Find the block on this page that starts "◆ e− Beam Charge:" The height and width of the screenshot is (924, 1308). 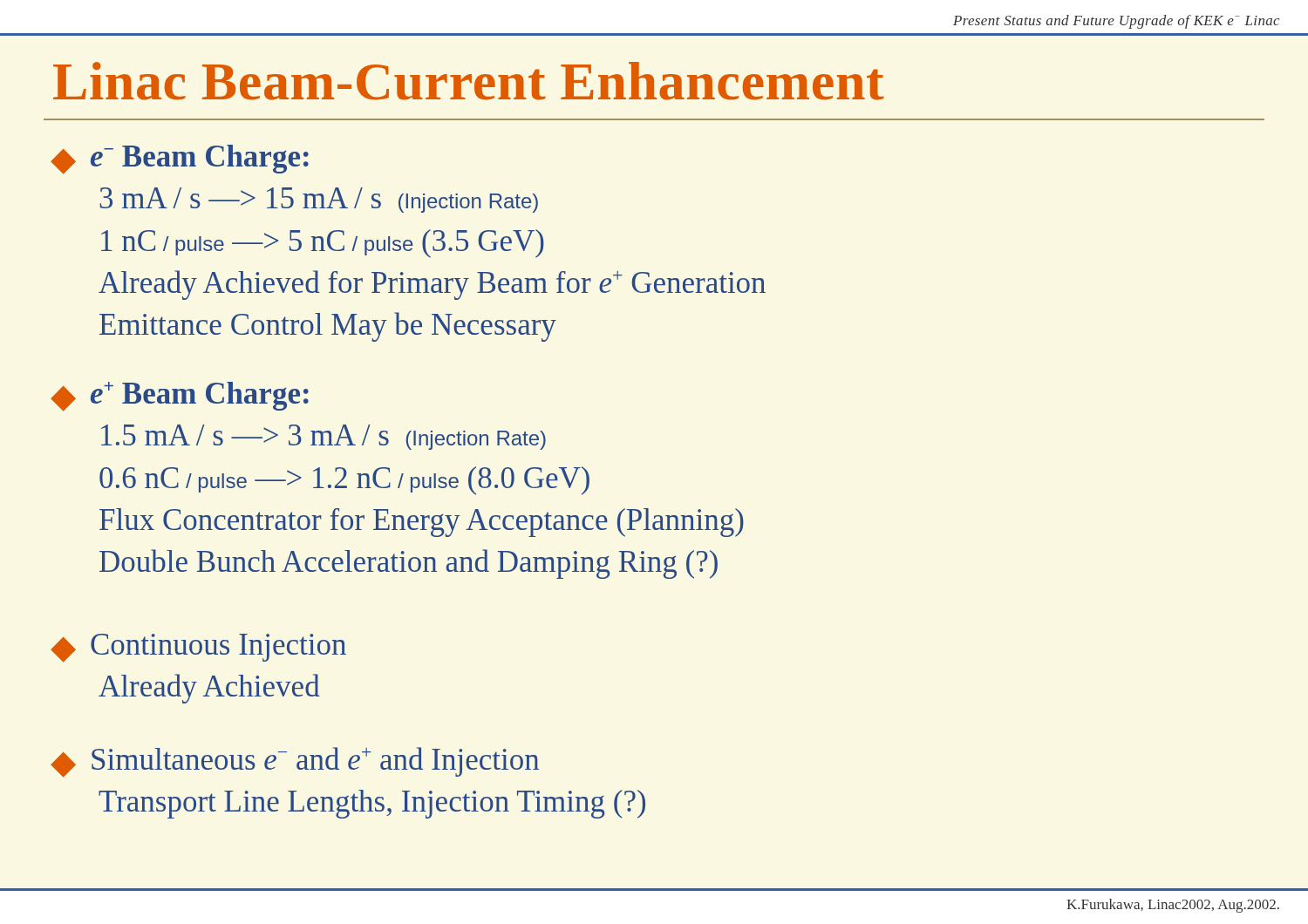408,241
